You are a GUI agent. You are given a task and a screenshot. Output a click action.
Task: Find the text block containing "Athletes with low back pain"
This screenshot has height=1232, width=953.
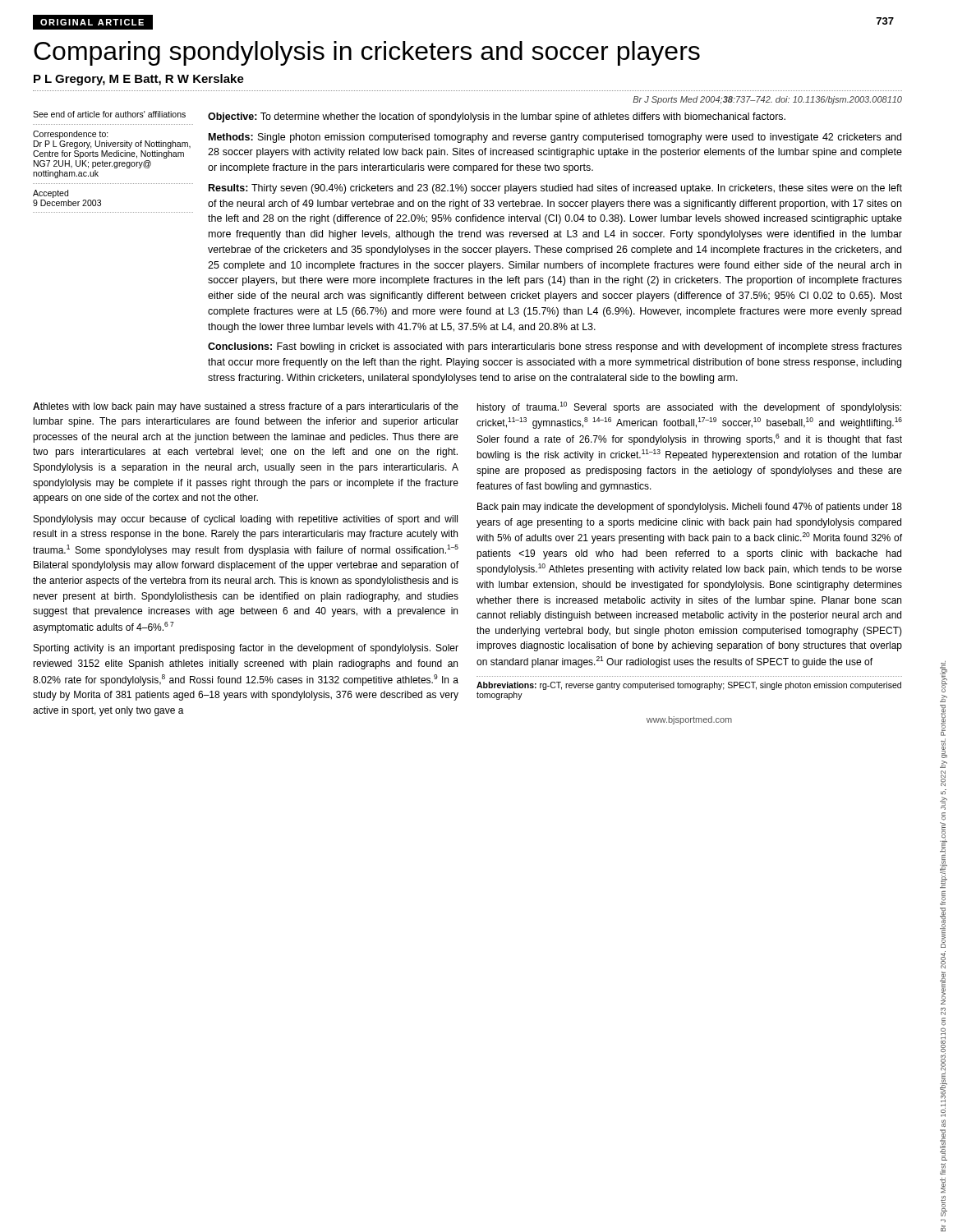(x=246, y=452)
